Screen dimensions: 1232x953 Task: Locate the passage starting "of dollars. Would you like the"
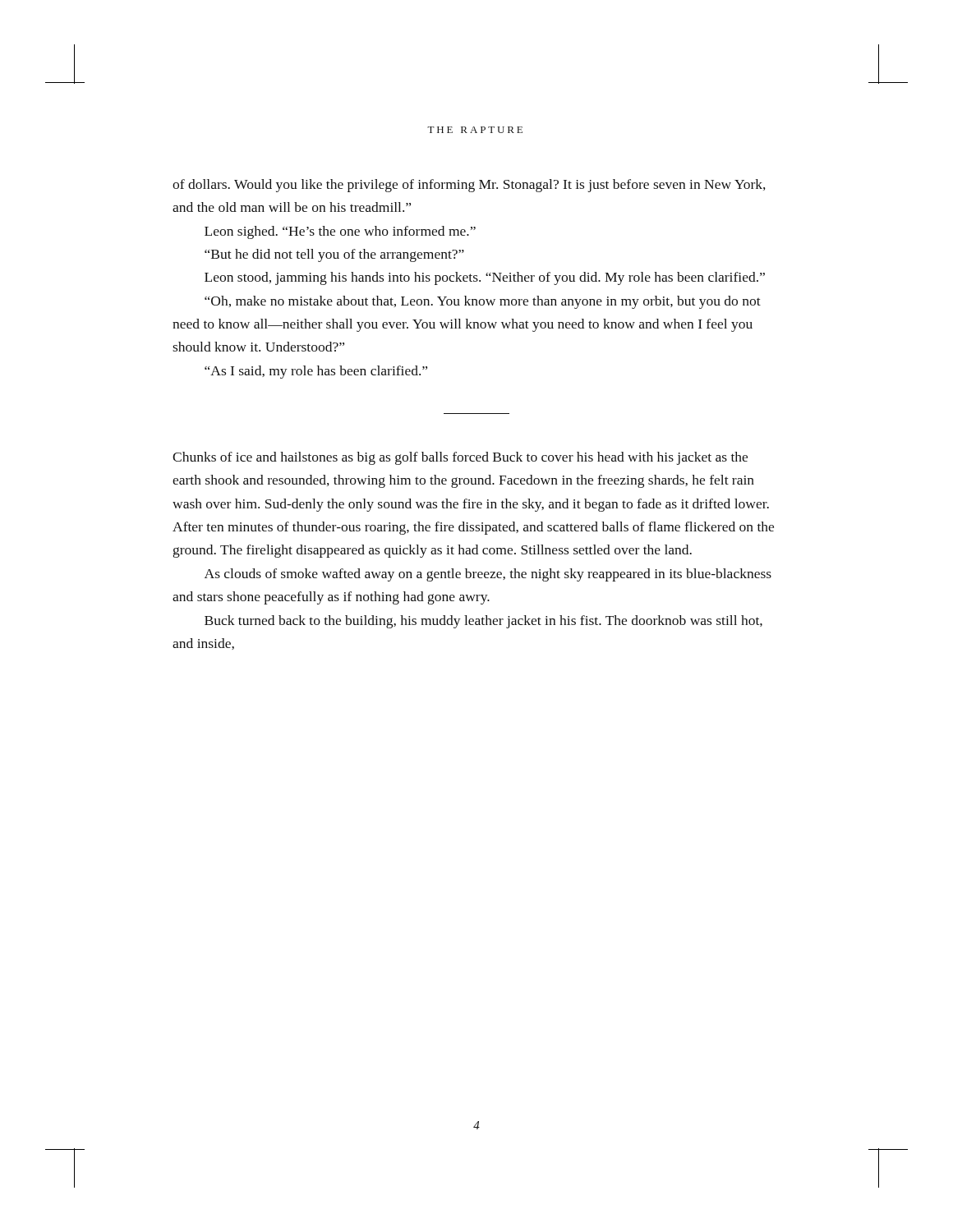[x=476, y=277]
